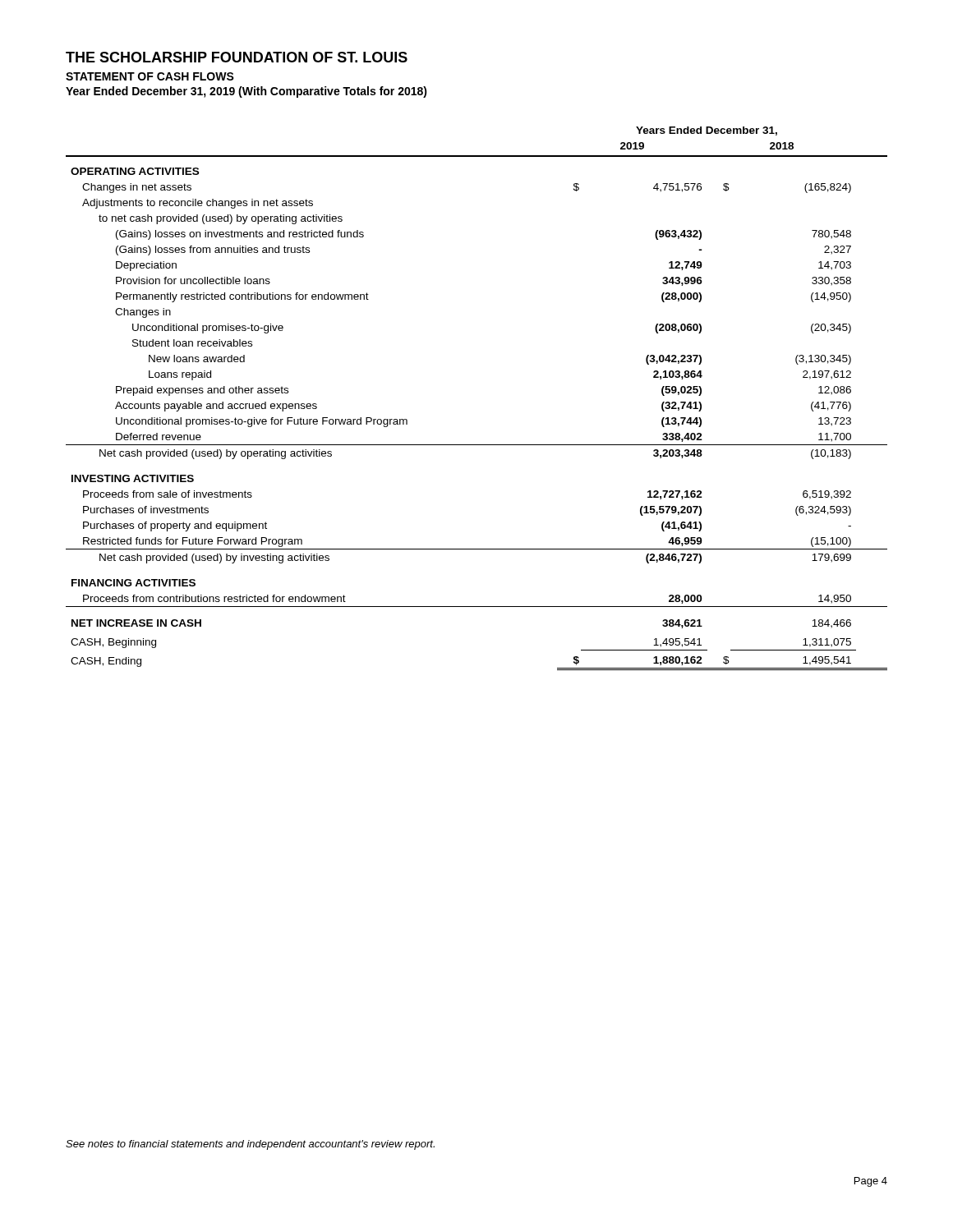Select the table
Image resolution: width=953 pixels, height=1232 pixels.
[476, 396]
